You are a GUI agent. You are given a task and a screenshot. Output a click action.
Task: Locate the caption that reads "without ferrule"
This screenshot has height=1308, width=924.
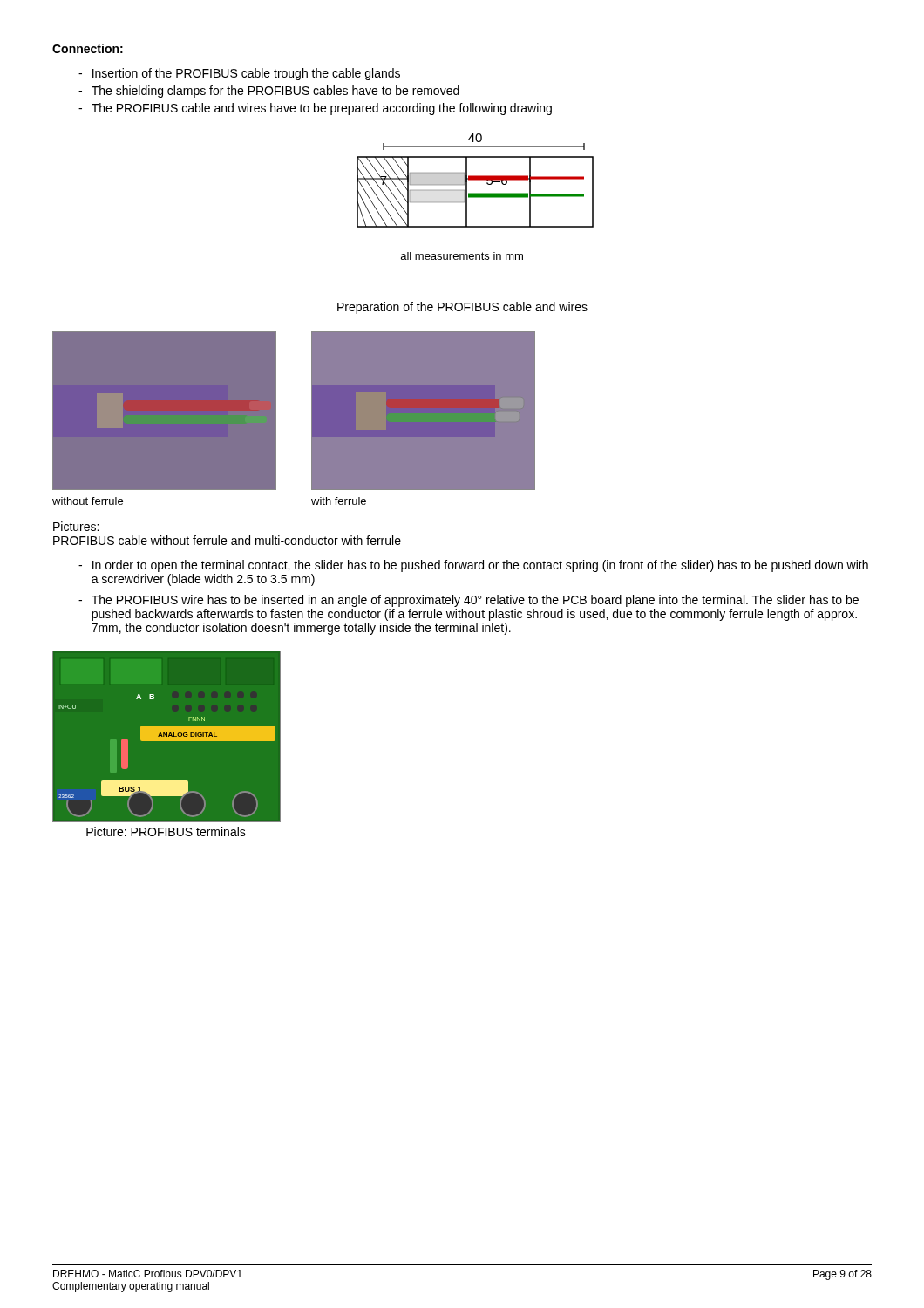[x=88, y=501]
